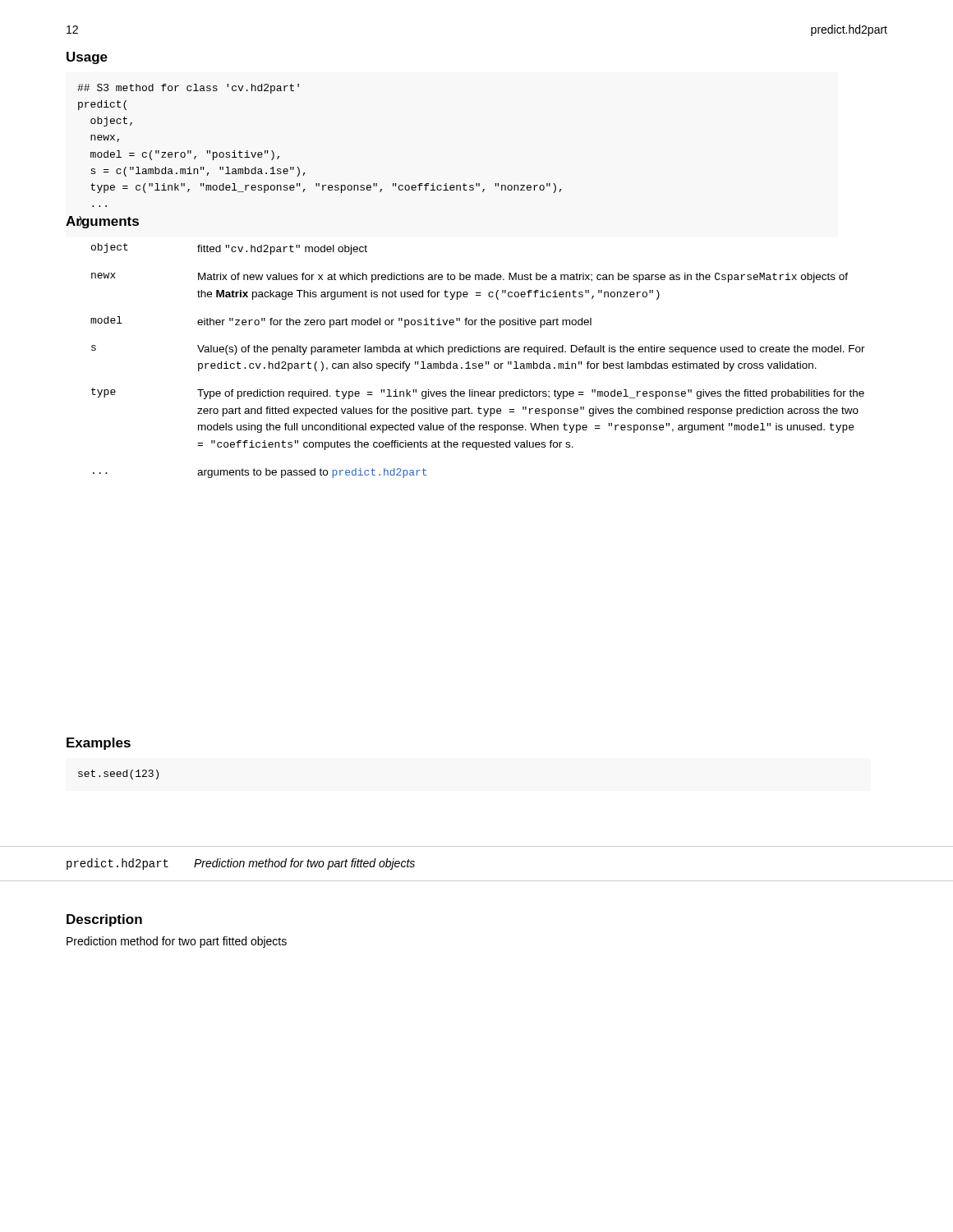Viewport: 953px width, 1232px height.
Task: Navigate to the text block starting "Prediction method for"
Action: point(176,941)
